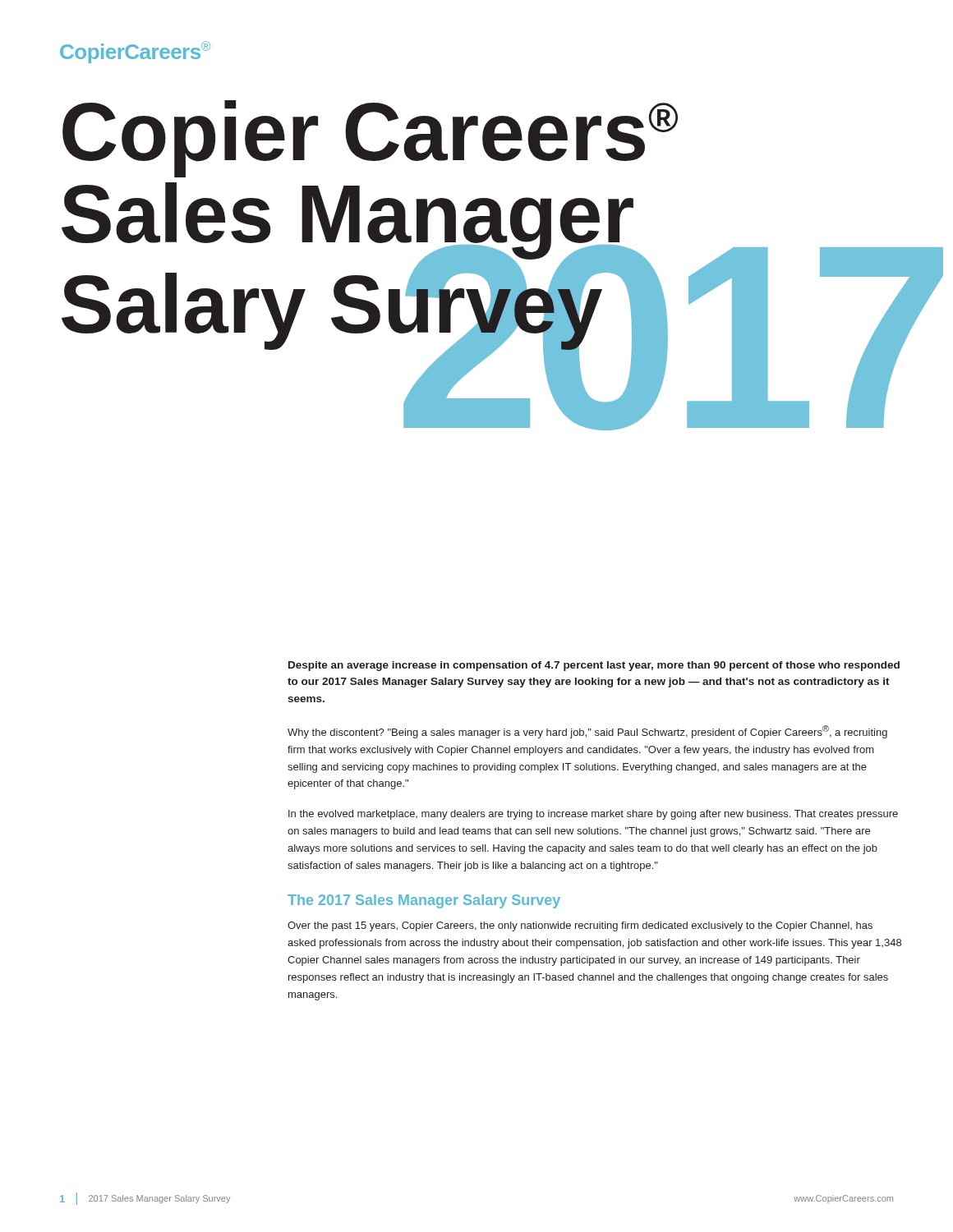Click on the text block that reads "Despite an average increase in compensation of"

(x=594, y=682)
